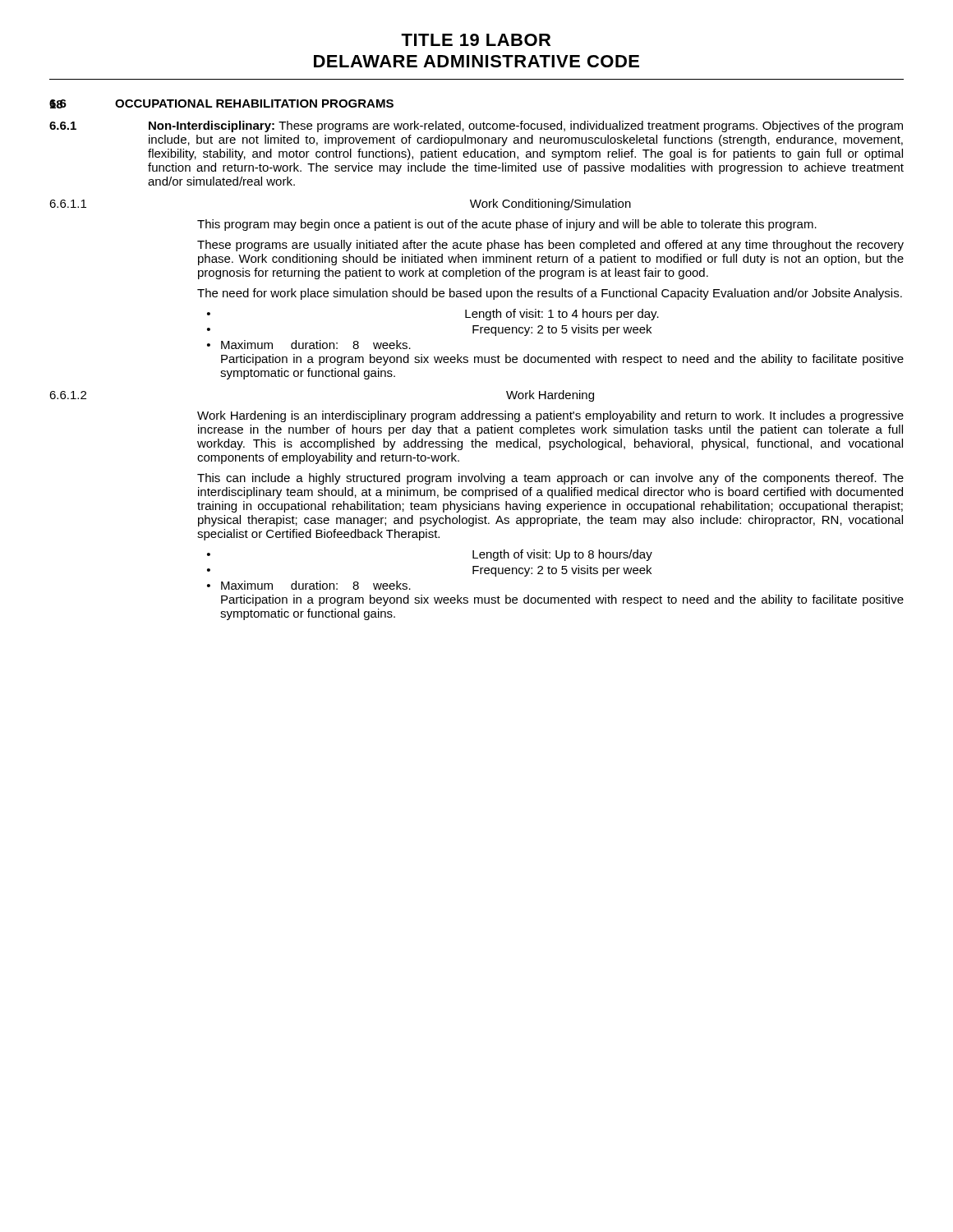The image size is (953, 1232).
Task: Point to the passage starting "This can include a"
Action: coord(550,506)
